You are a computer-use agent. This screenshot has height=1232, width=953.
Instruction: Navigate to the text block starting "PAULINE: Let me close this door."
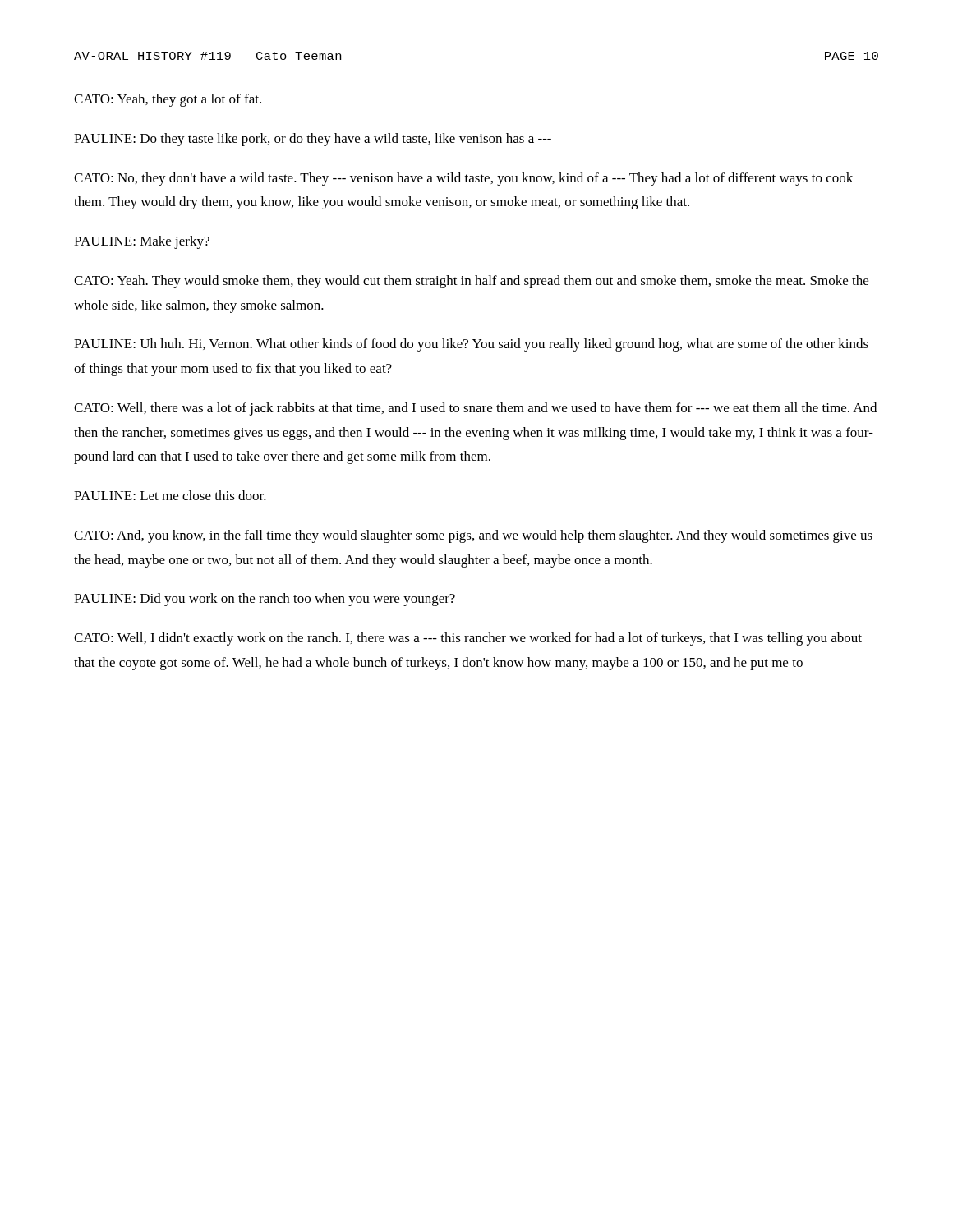(170, 496)
